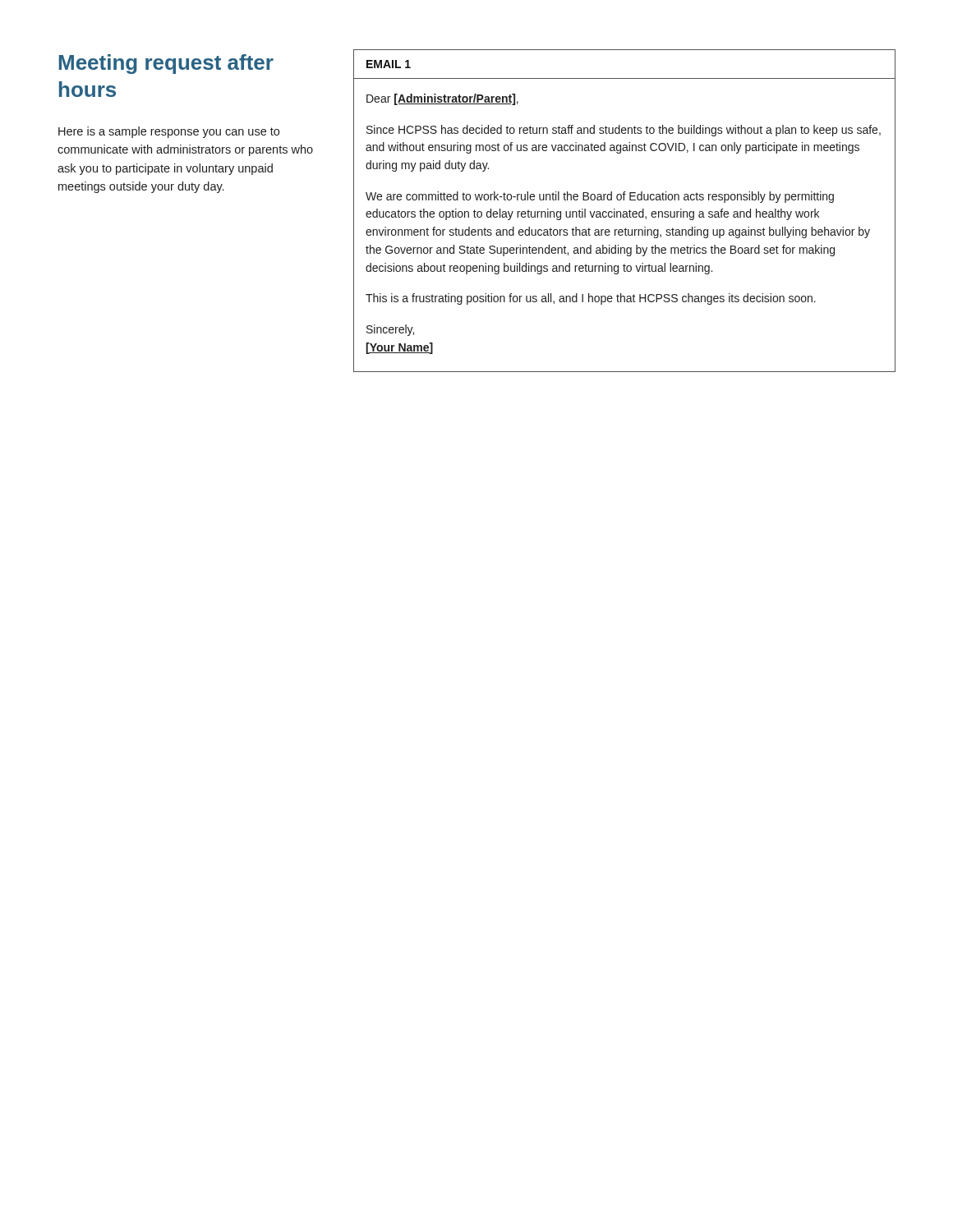Select the title that reads "Meeting request after hours"
953x1232 pixels.
coord(189,76)
